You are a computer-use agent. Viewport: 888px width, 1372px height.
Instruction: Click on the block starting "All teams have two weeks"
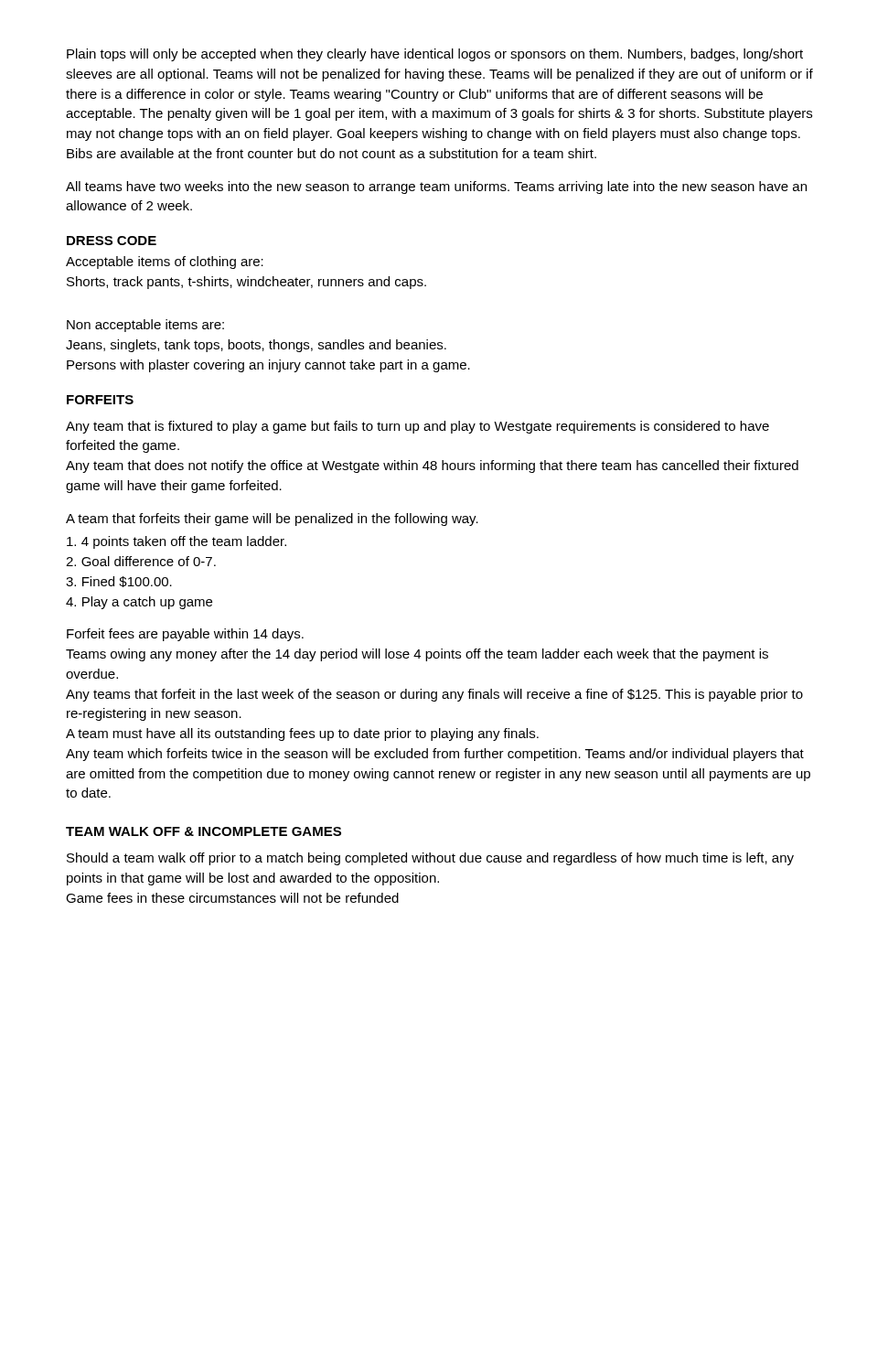pos(437,196)
